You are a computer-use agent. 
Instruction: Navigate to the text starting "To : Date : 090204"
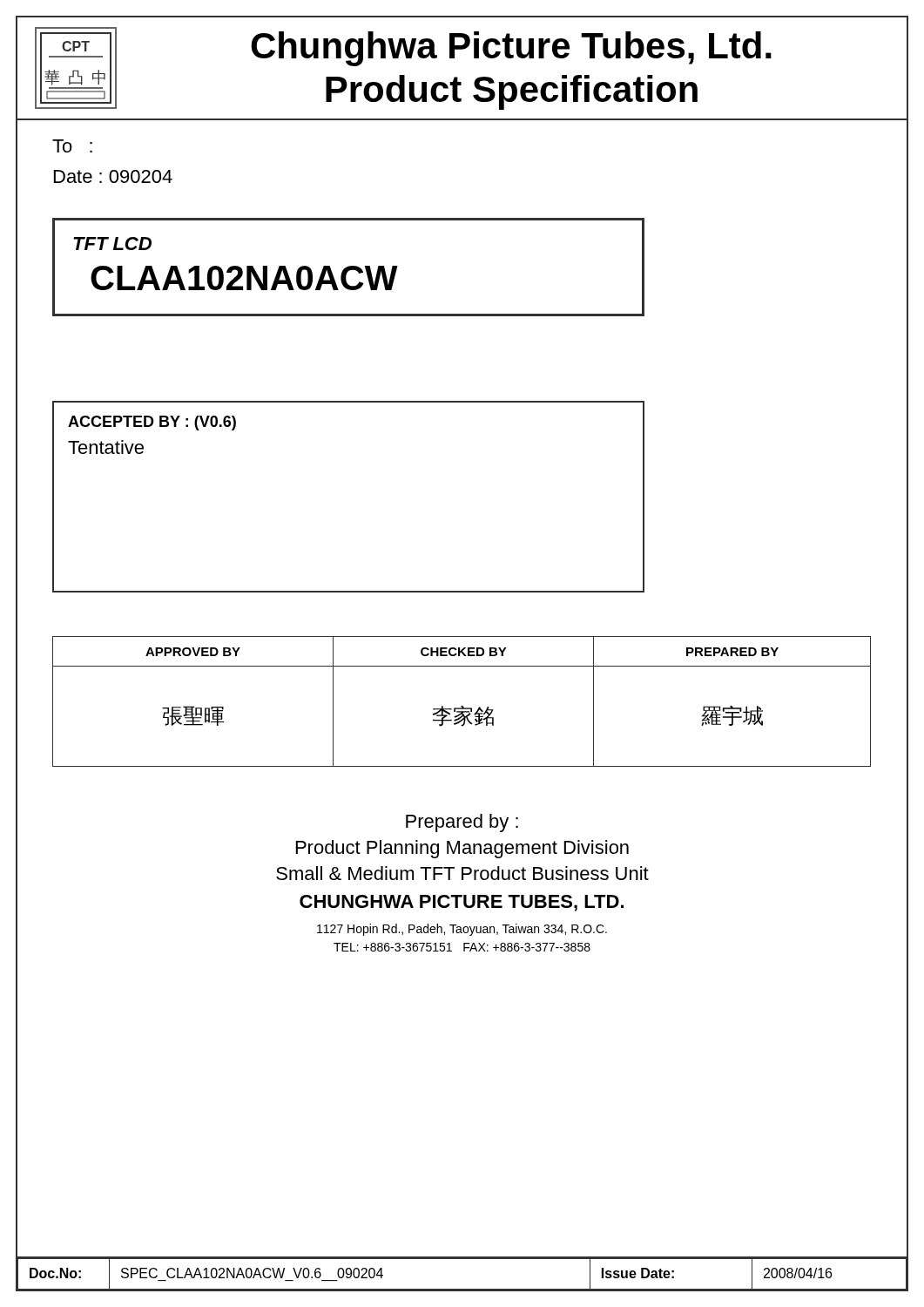coord(112,161)
